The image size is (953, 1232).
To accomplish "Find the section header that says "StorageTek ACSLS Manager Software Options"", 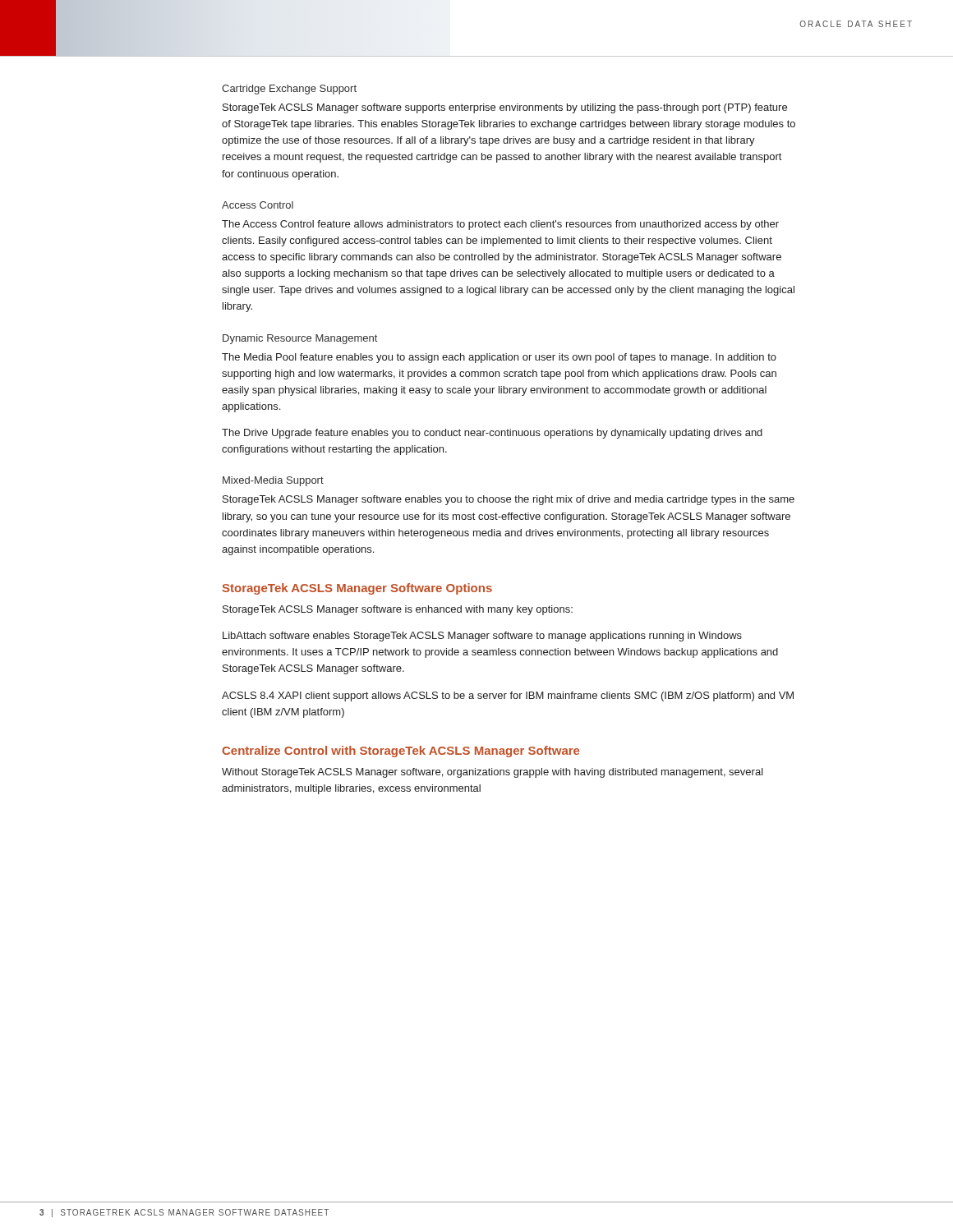I will click(x=357, y=588).
